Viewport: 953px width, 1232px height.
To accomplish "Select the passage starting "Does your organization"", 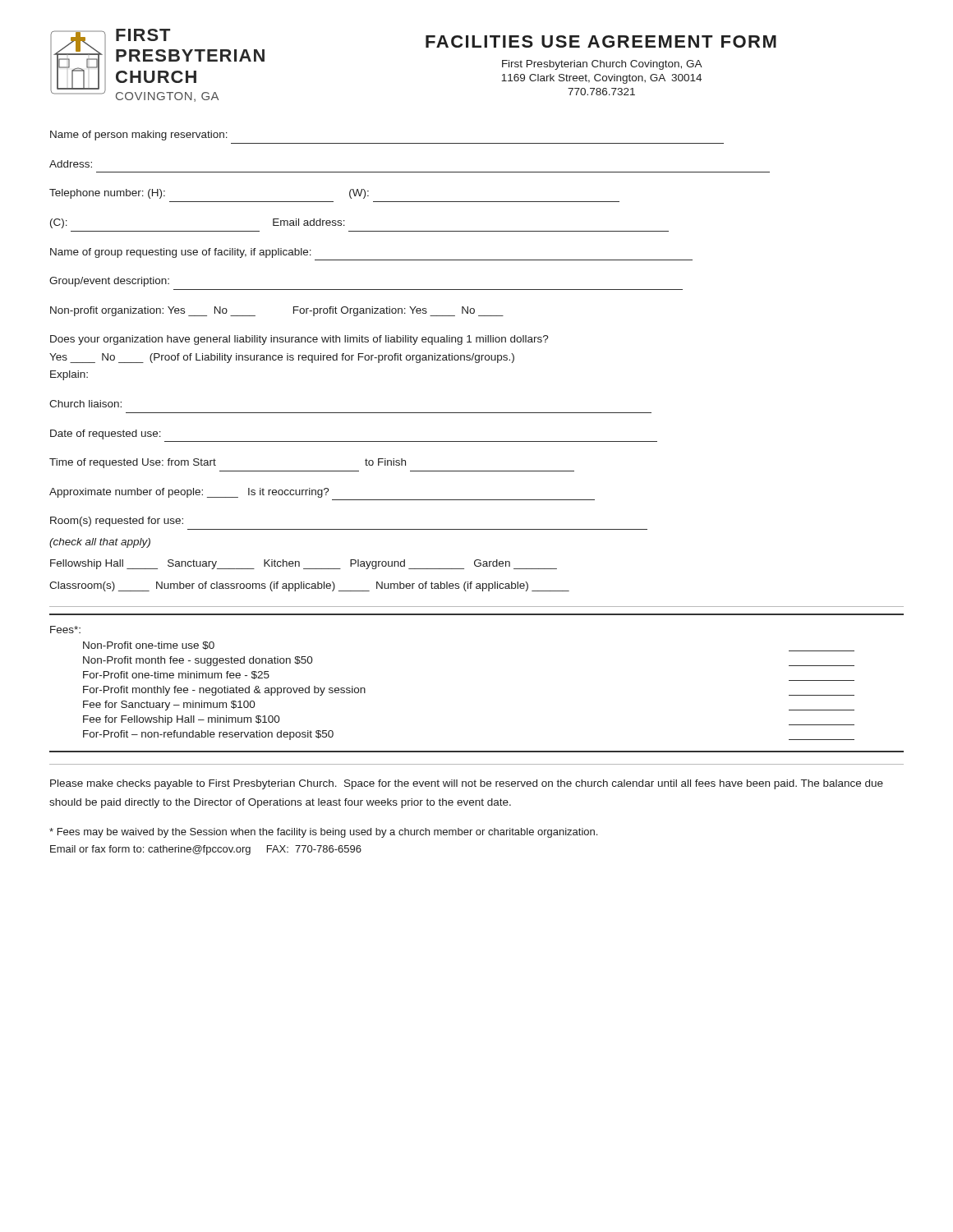I will (x=299, y=357).
